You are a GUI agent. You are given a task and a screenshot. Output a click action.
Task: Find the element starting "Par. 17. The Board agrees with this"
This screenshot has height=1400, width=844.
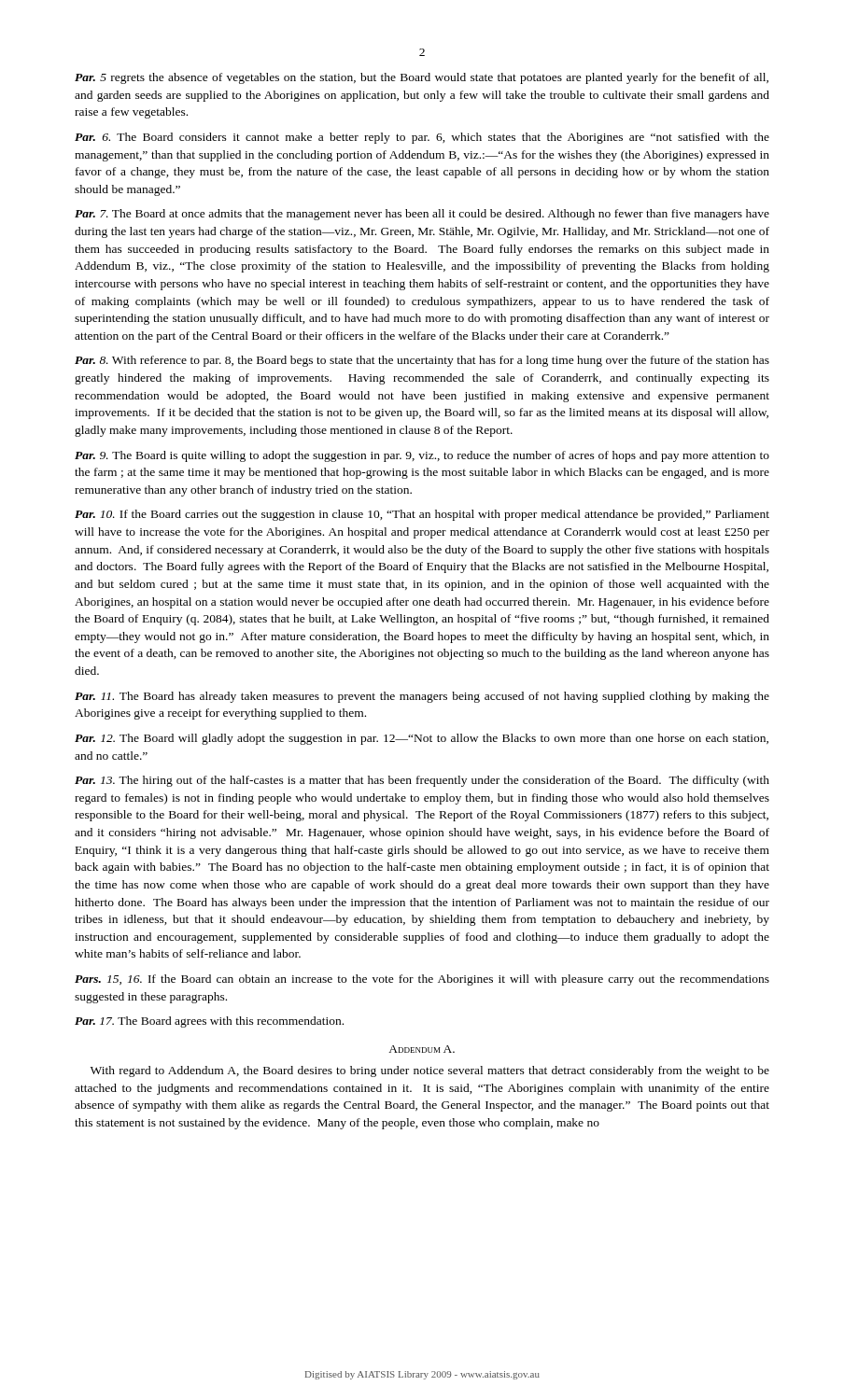(x=210, y=1021)
